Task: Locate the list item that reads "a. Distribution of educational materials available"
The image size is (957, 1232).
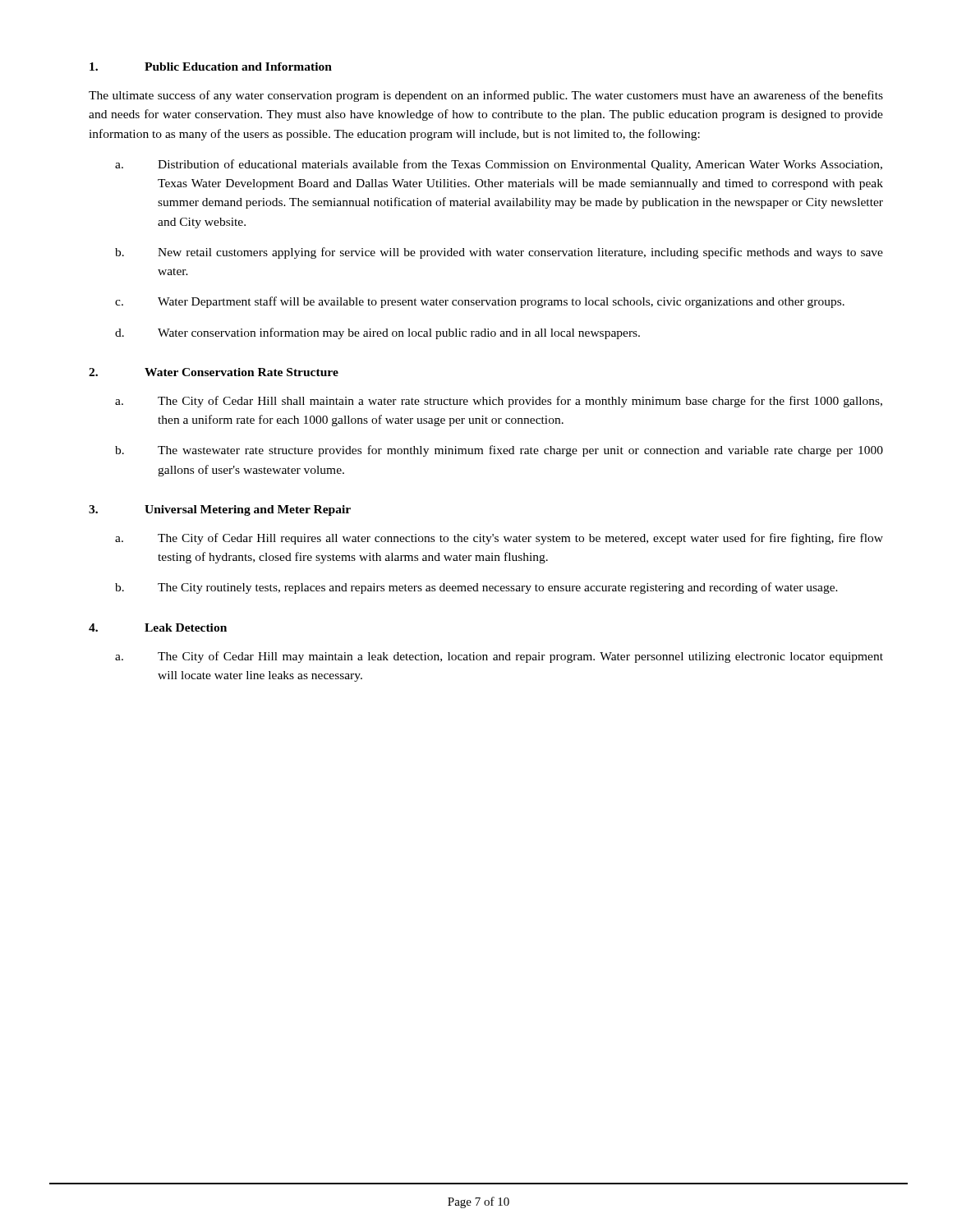Action: coord(486,192)
